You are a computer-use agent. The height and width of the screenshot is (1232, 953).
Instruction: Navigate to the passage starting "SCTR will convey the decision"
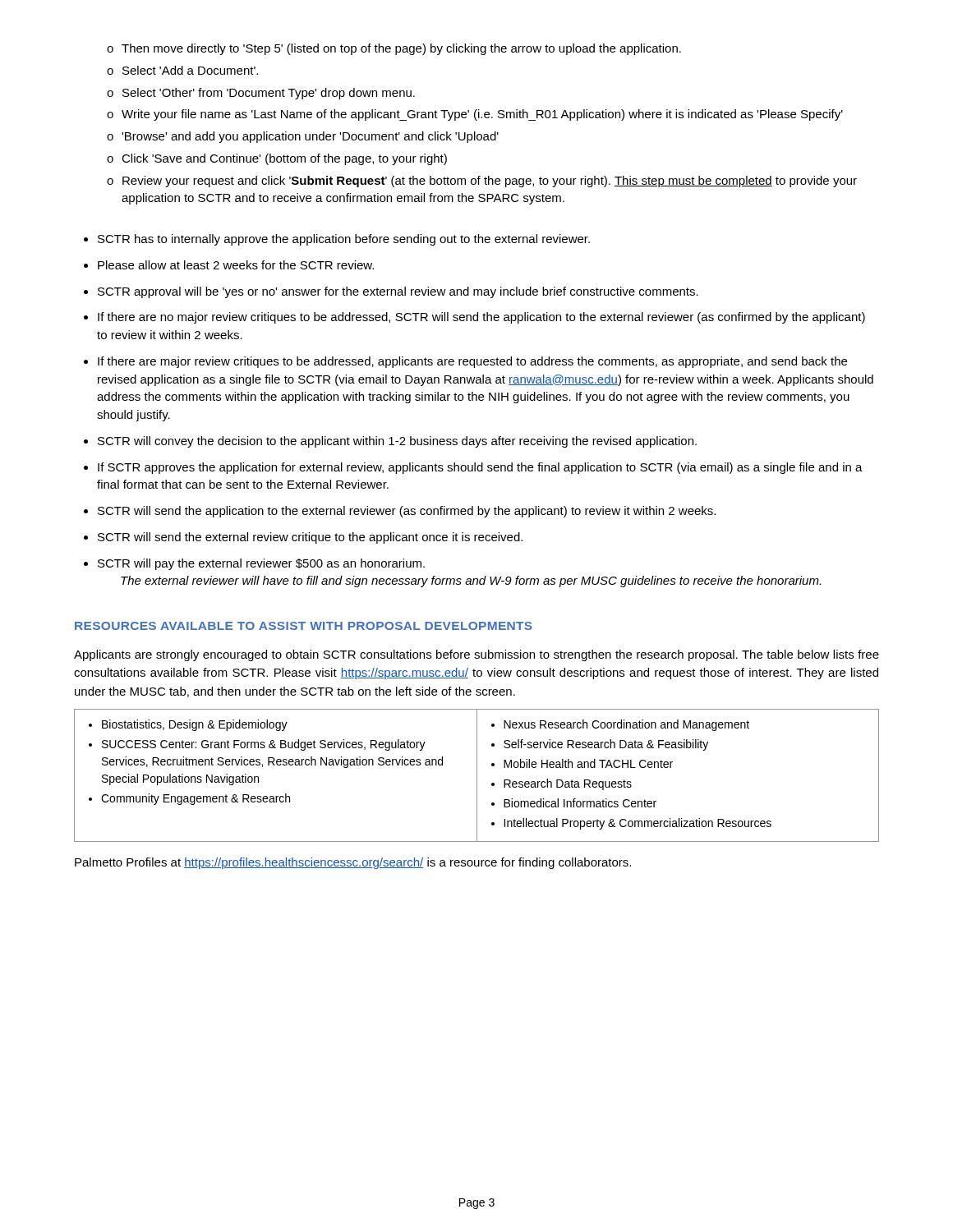pos(476,441)
